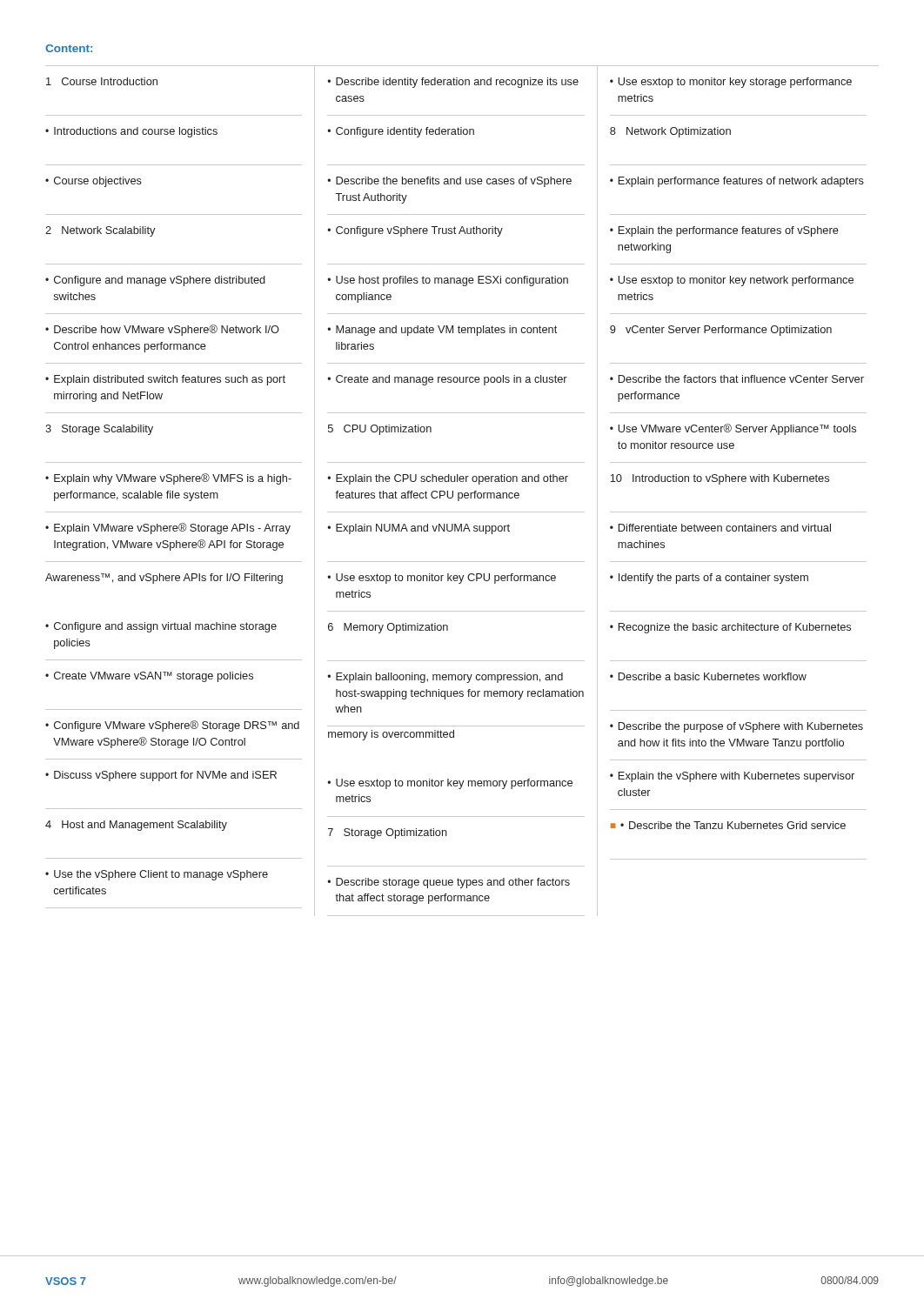The width and height of the screenshot is (924, 1305).
Task: Navigate to the region starting "• Configure identity federation"
Action: tap(401, 132)
